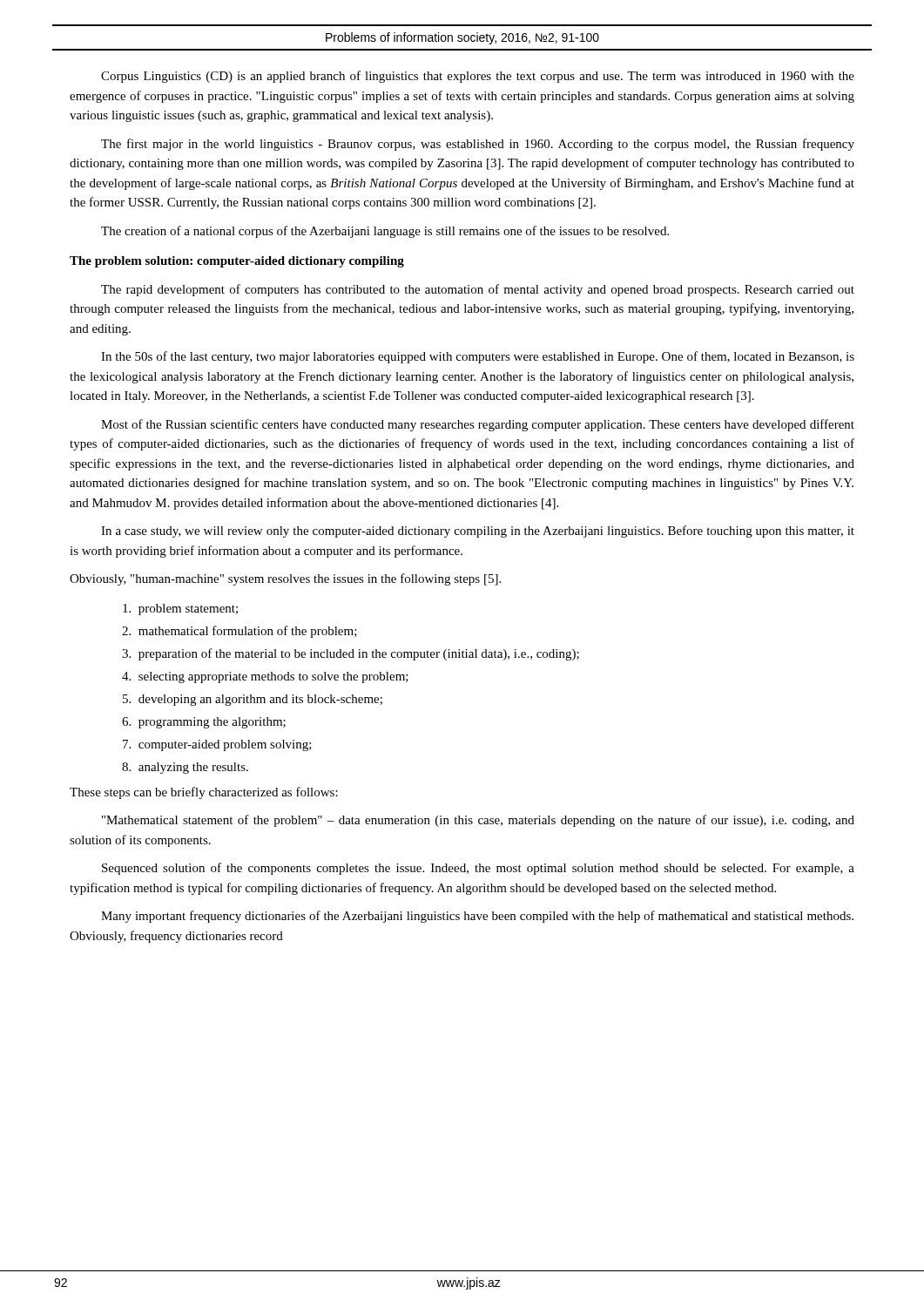Locate the block of text that opens with "3. preparation of the material to"
The image size is (924, 1307).
[x=351, y=653]
